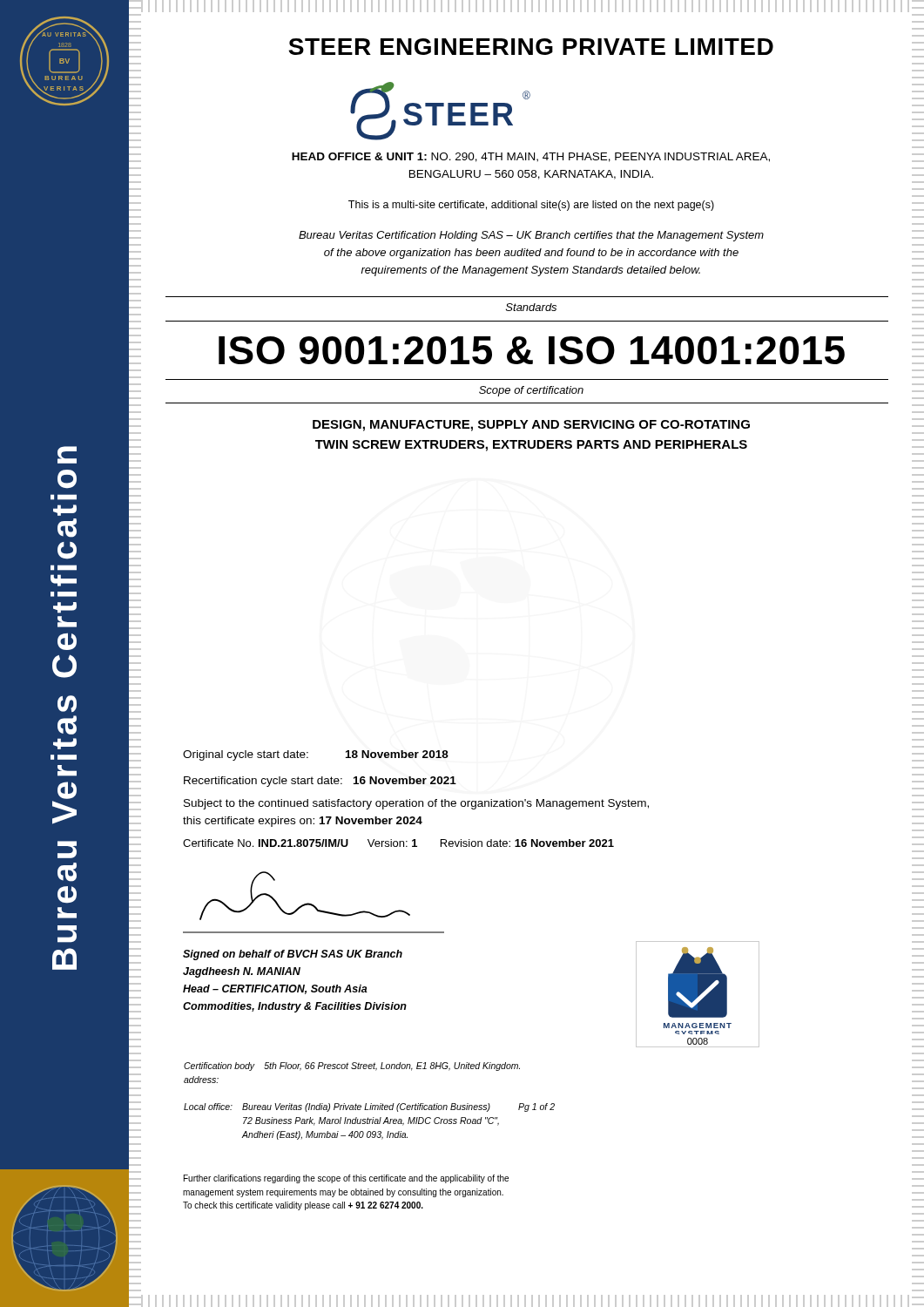Viewport: 924px width, 1307px height.
Task: Find the text block starting "Further clarifications regarding the scope of this certificate"
Action: tap(346, 1192)
